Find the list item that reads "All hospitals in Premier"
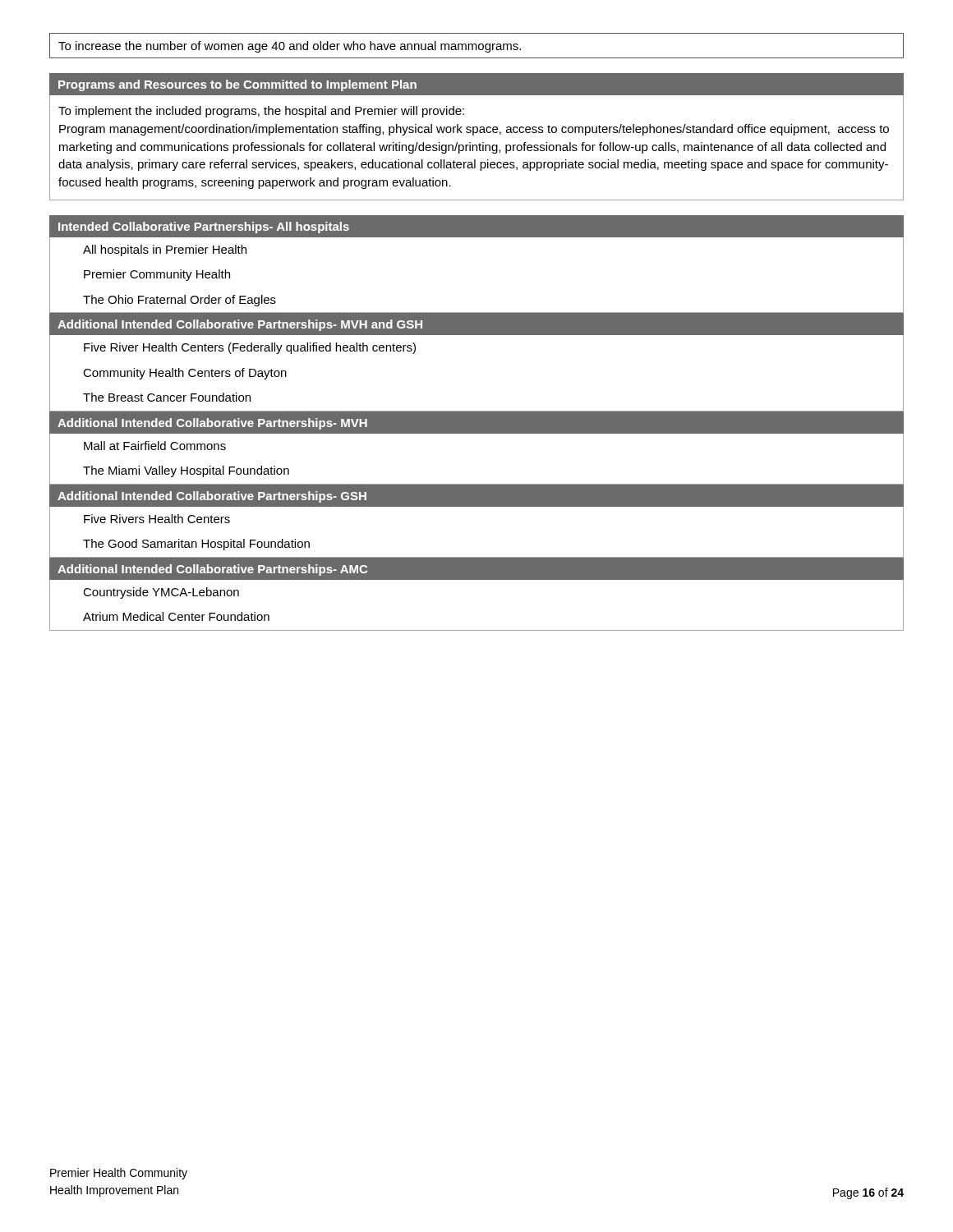The width and height of the screenshot is (953, 1232). (x=165, y=249)
